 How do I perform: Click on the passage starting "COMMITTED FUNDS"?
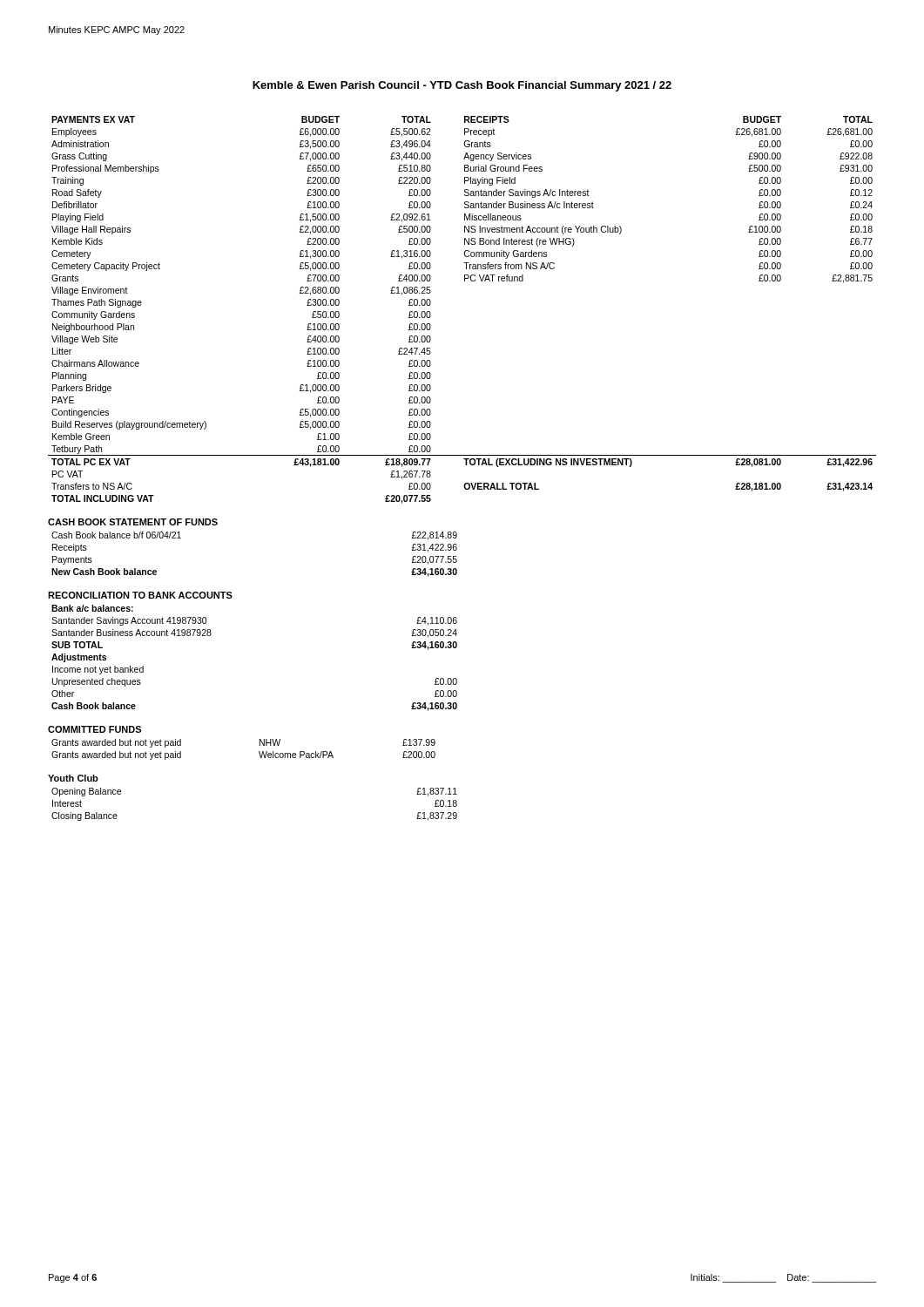pos(95,729)
